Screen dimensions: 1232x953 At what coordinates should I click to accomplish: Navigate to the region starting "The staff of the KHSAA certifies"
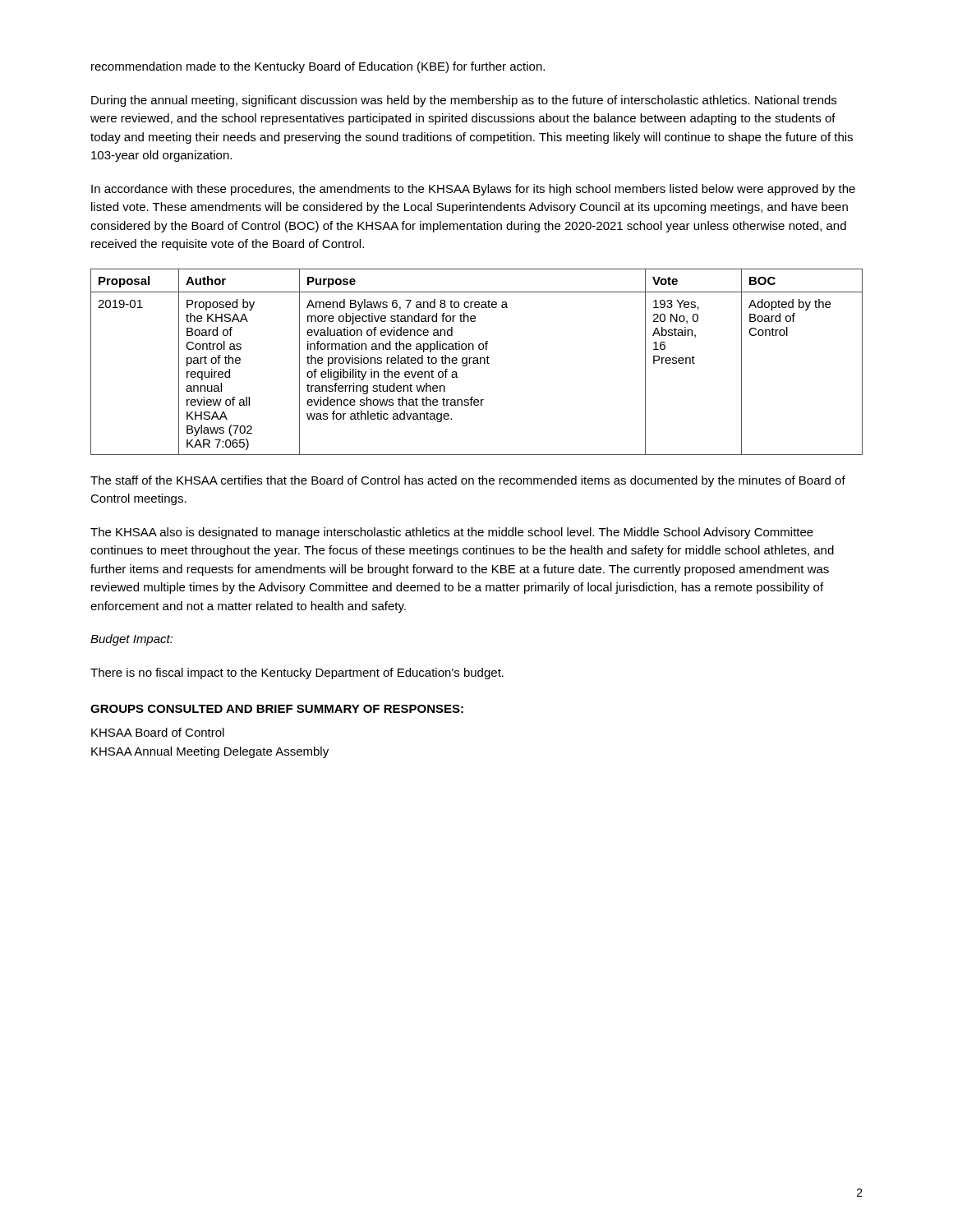468,489
